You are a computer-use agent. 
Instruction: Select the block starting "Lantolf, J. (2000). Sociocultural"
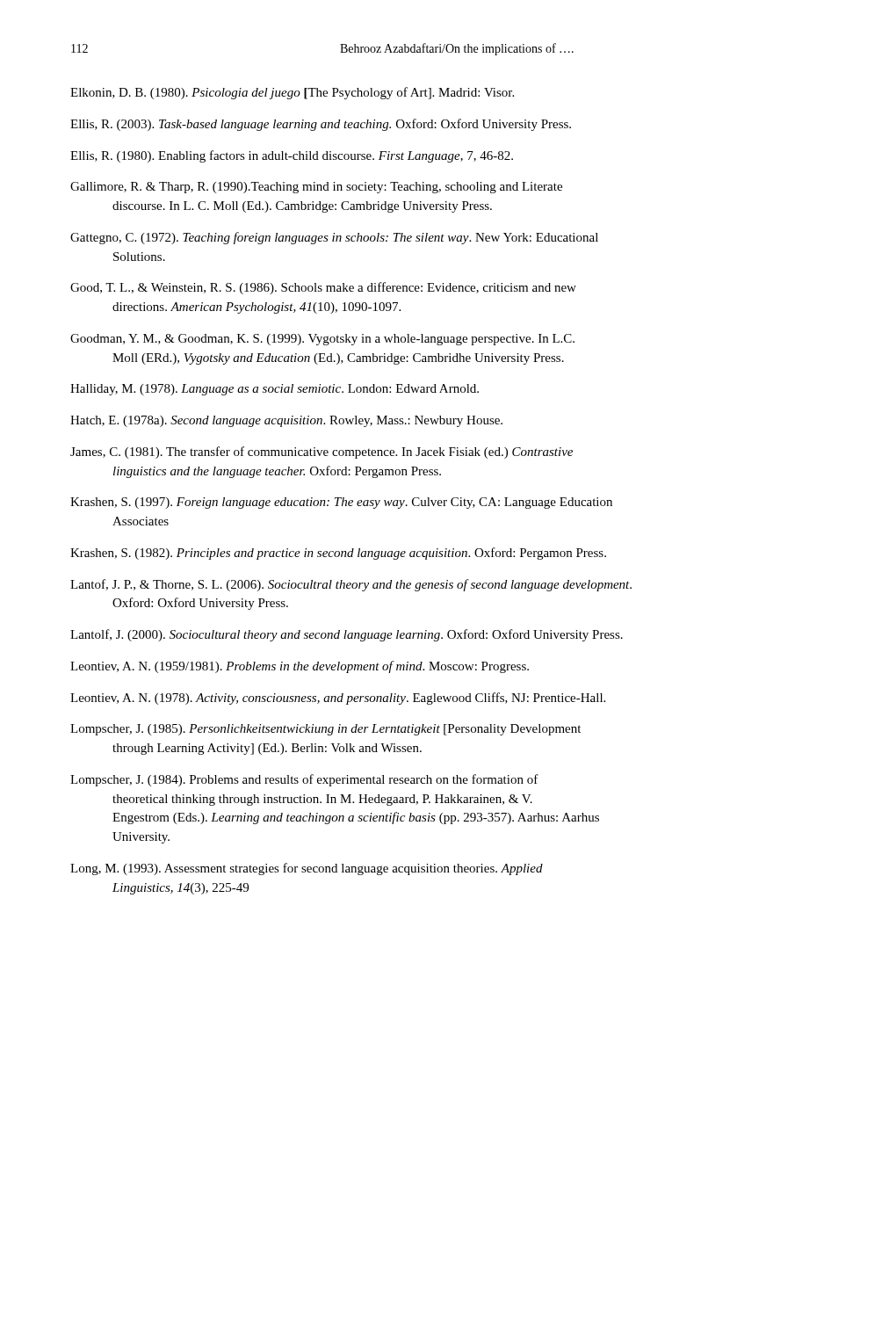coord(448,635)
